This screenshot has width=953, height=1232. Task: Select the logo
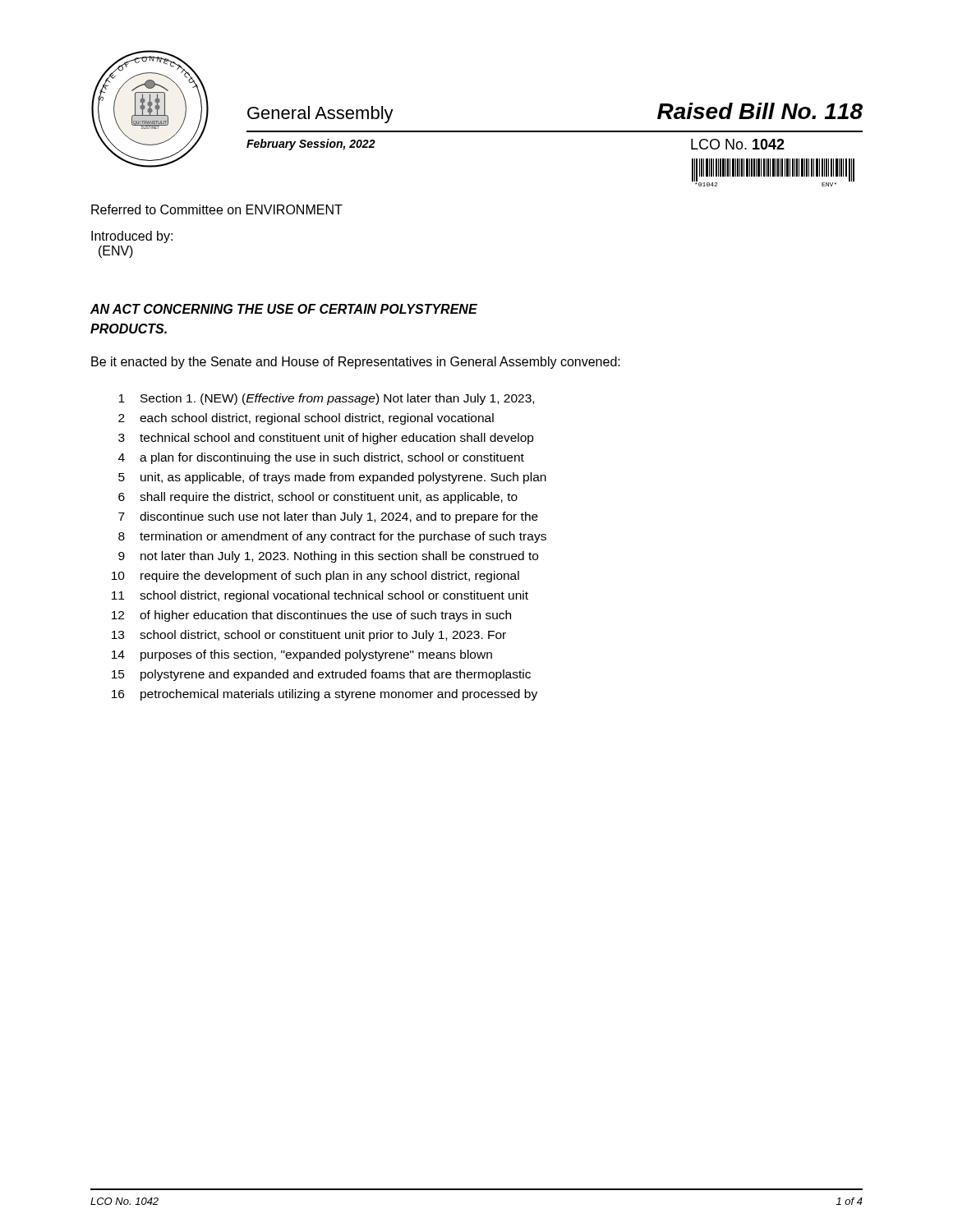pyautogui.click(x=156, y=110)
